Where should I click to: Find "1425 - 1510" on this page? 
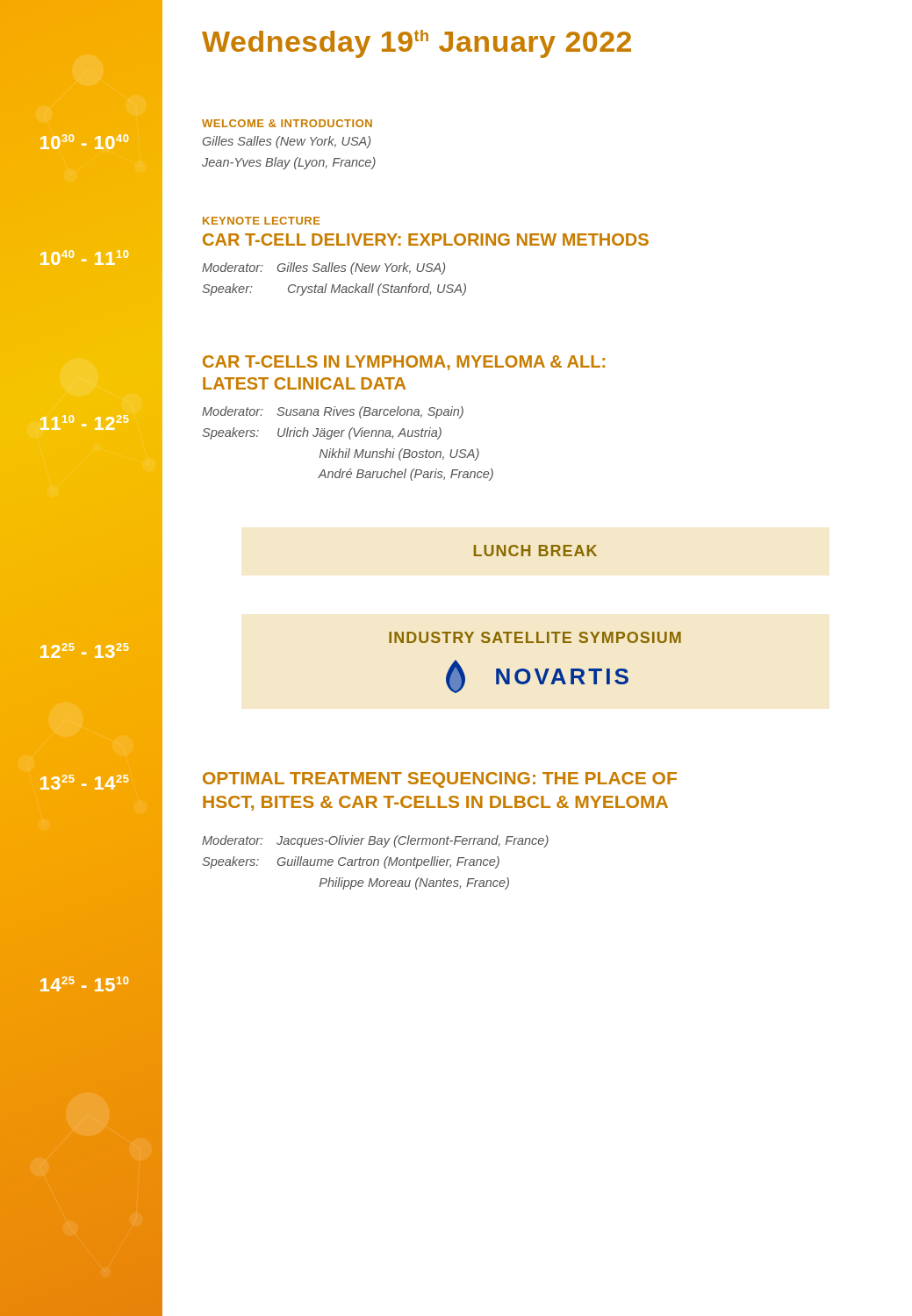(x=84, y=985)
